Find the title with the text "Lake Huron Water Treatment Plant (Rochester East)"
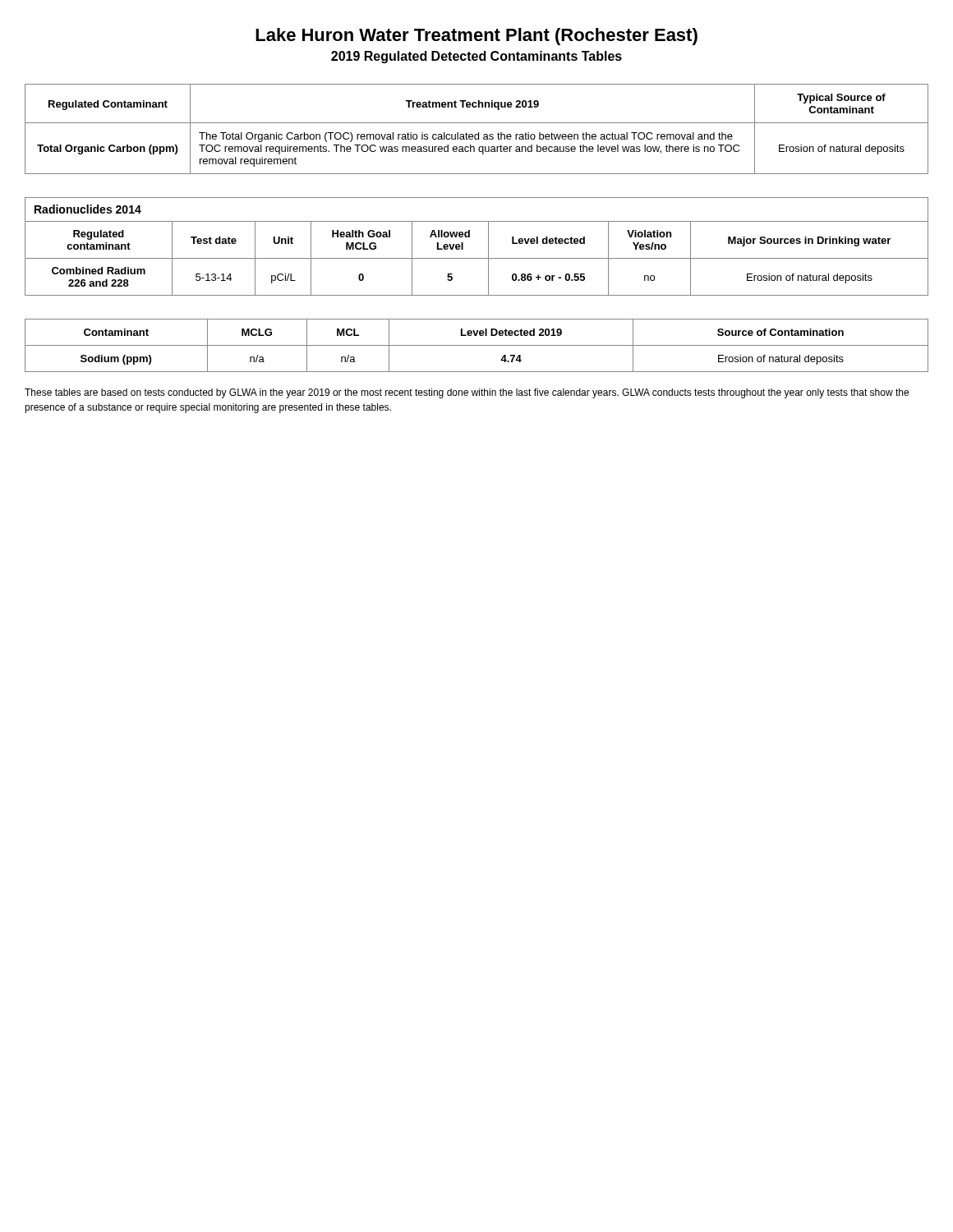953x1232 pixels. (476, 44)
